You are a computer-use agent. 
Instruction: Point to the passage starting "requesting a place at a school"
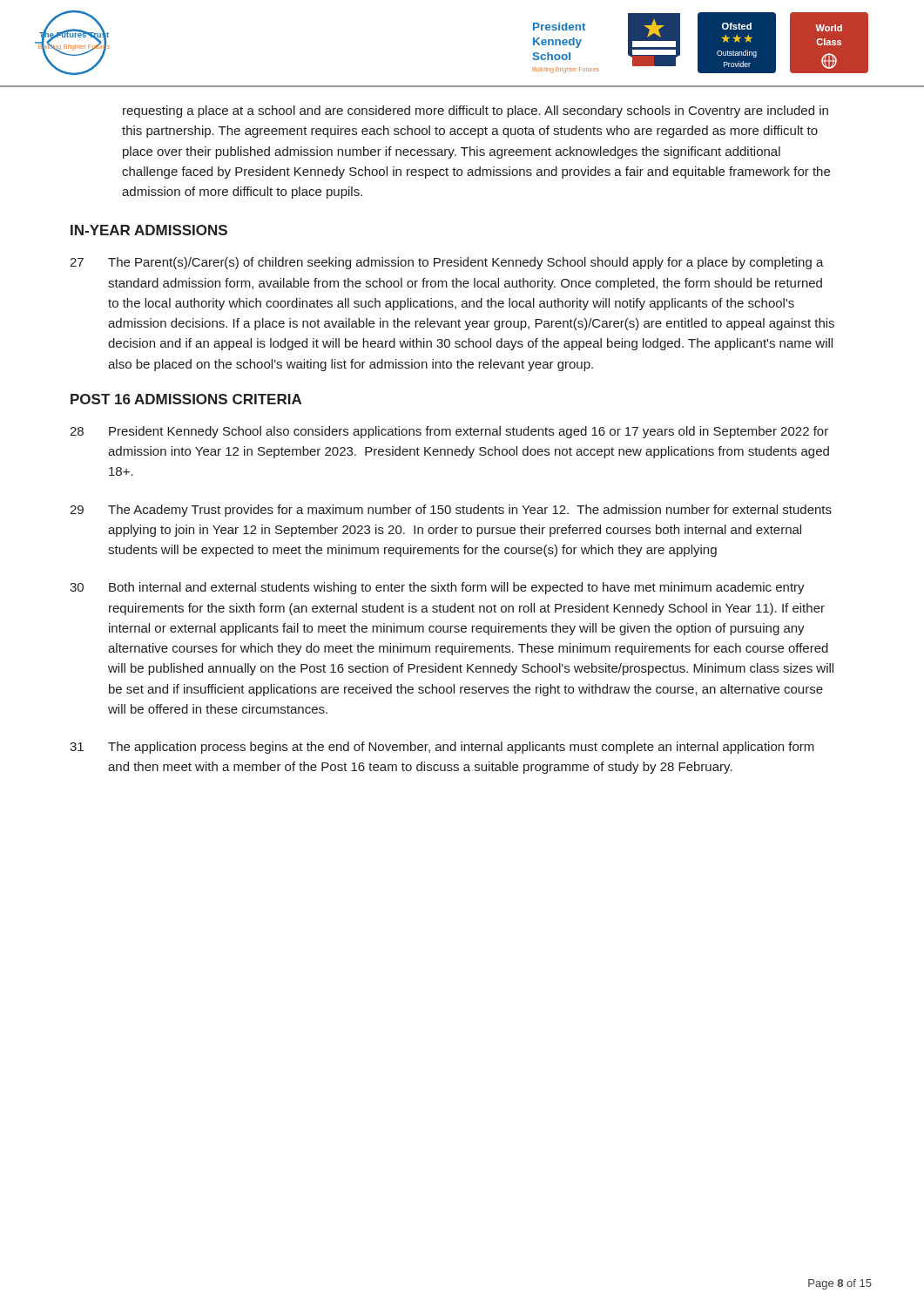[476, 151]
